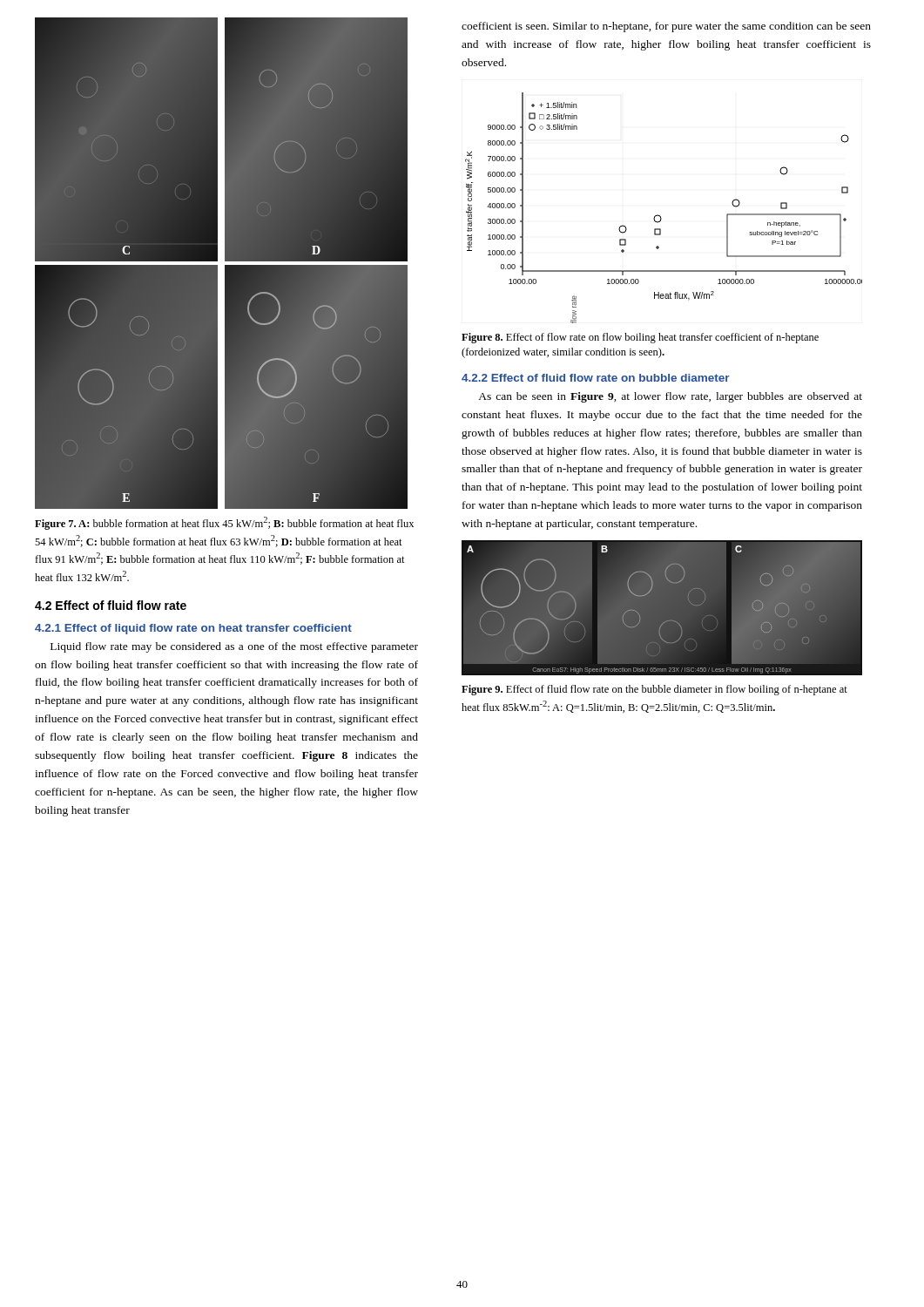Point to the section header beginning "4.2.2 Effect of fluid flow rate on bubble"
This screenshot has height=1307, width=924.
coord(595,377)
